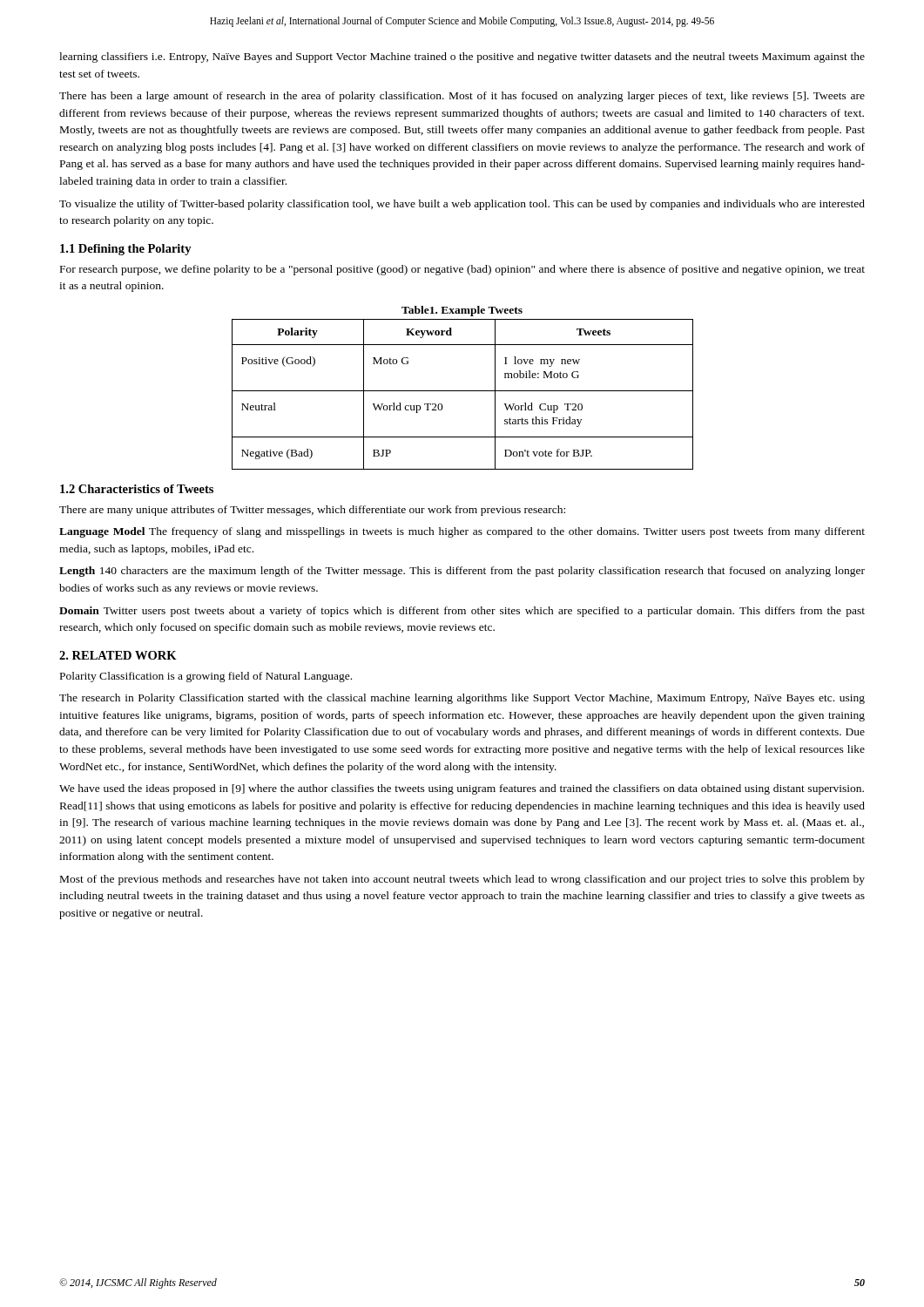Select the section header with the text "2. RELATED WORK"
Viewport: 924px width, 1307px height.
click(118, 655)
